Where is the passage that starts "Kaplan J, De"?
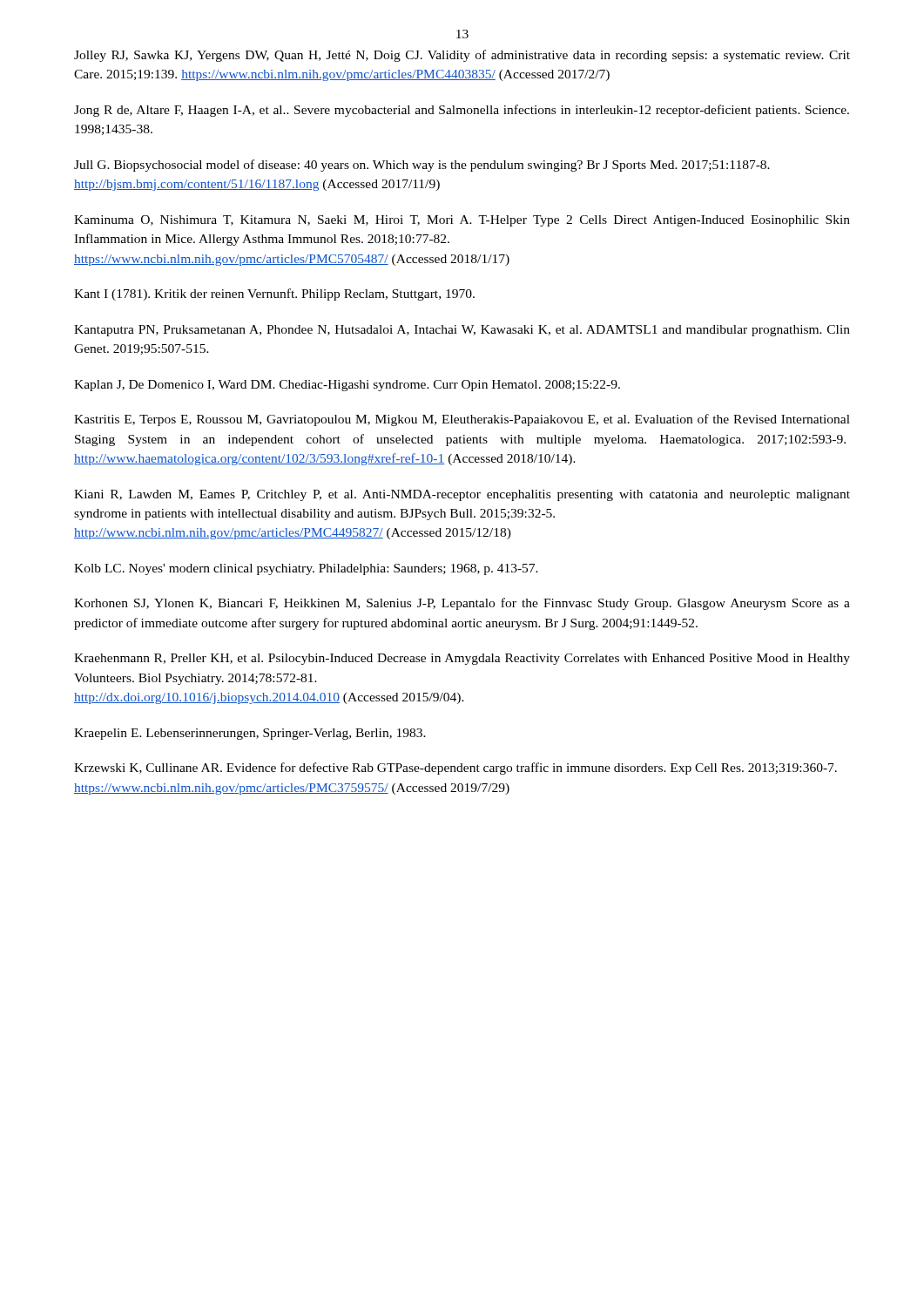Screen dimensions: 1307x924 pos(347,384)
